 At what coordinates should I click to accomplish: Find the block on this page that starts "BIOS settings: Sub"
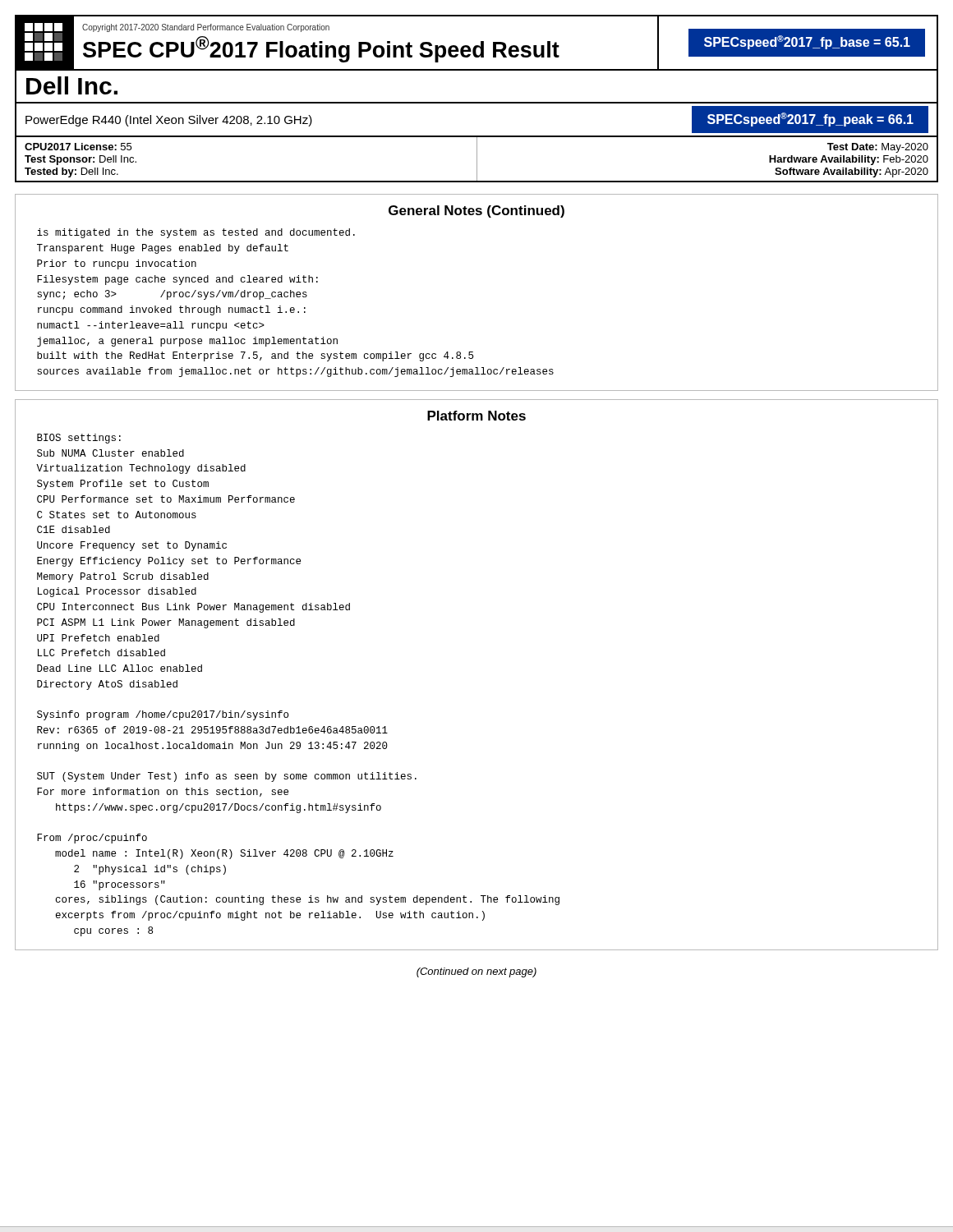tap(79, 439)
